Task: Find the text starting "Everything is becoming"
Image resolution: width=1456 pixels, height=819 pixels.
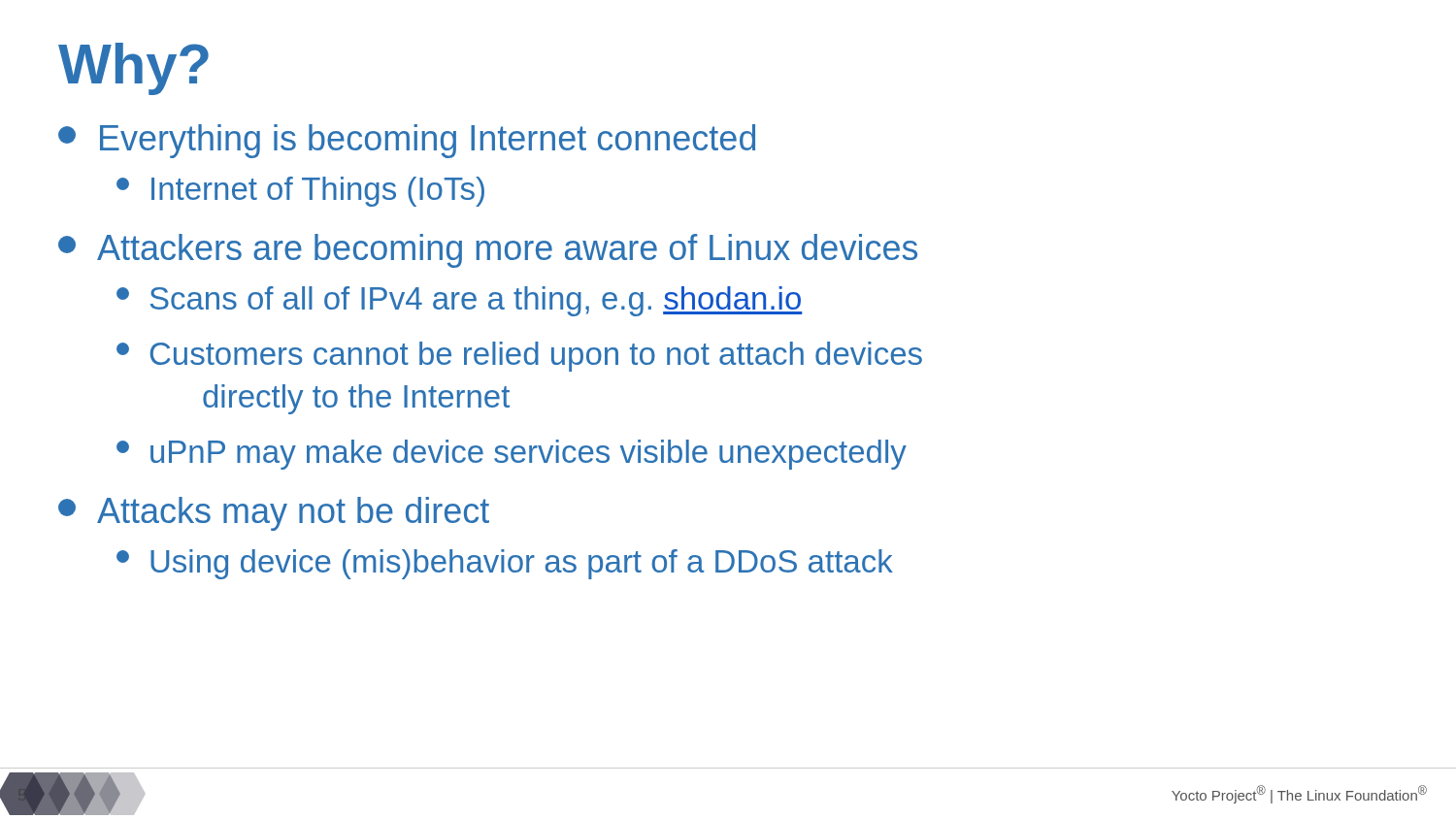Action: pos(408,139)
